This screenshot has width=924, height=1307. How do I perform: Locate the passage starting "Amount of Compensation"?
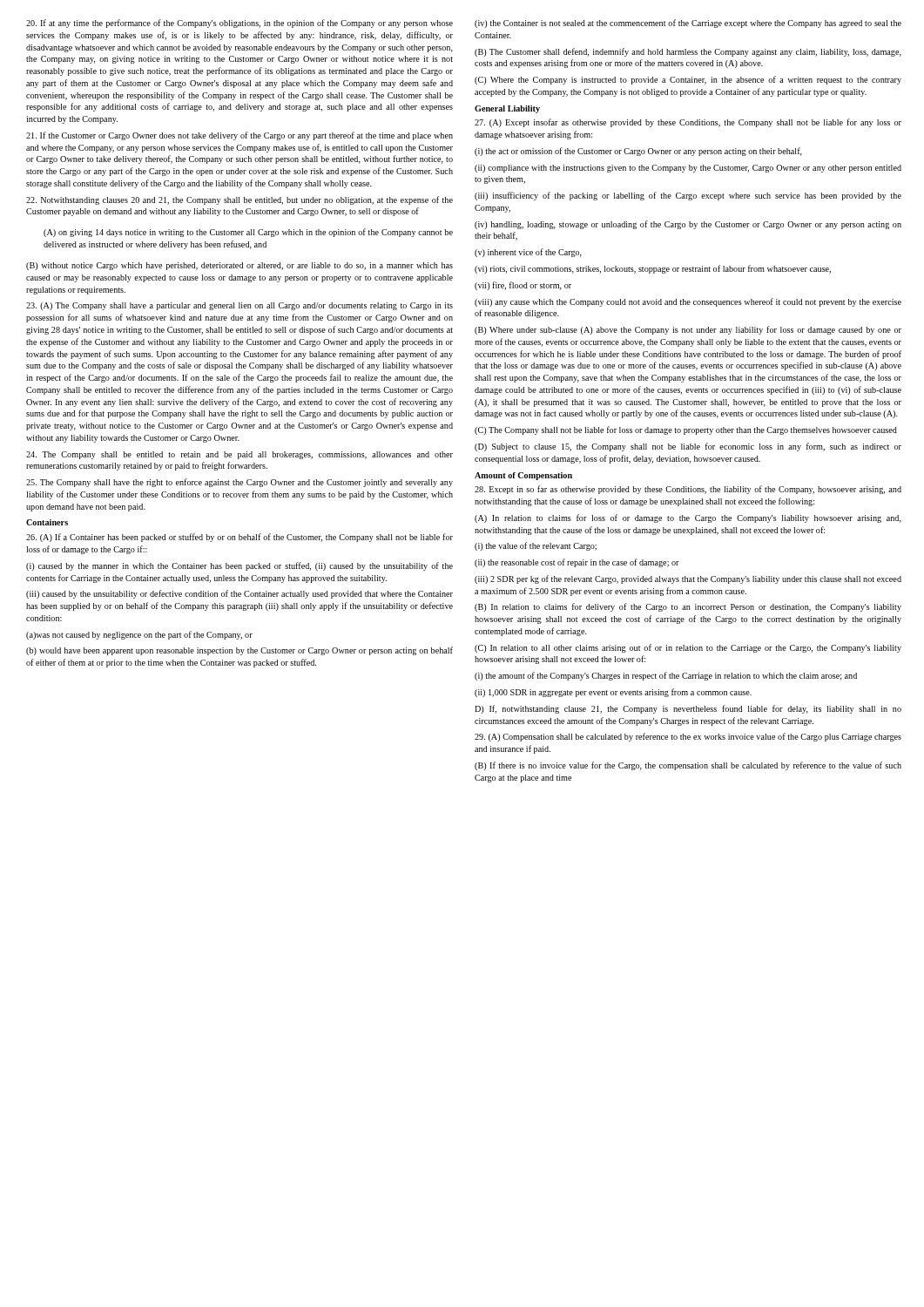point(523,475)
